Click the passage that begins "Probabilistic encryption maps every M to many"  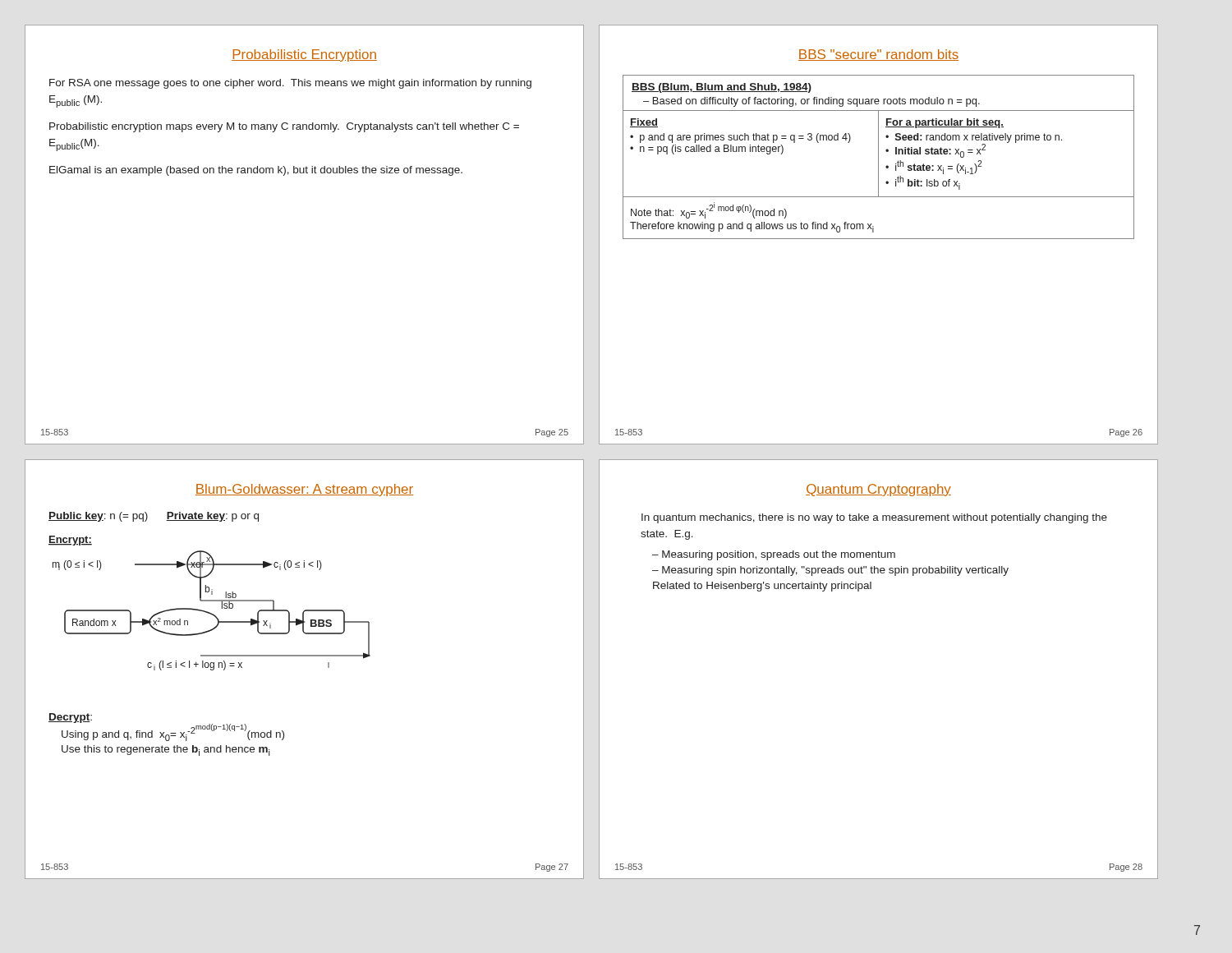click(x=284, y=135)
